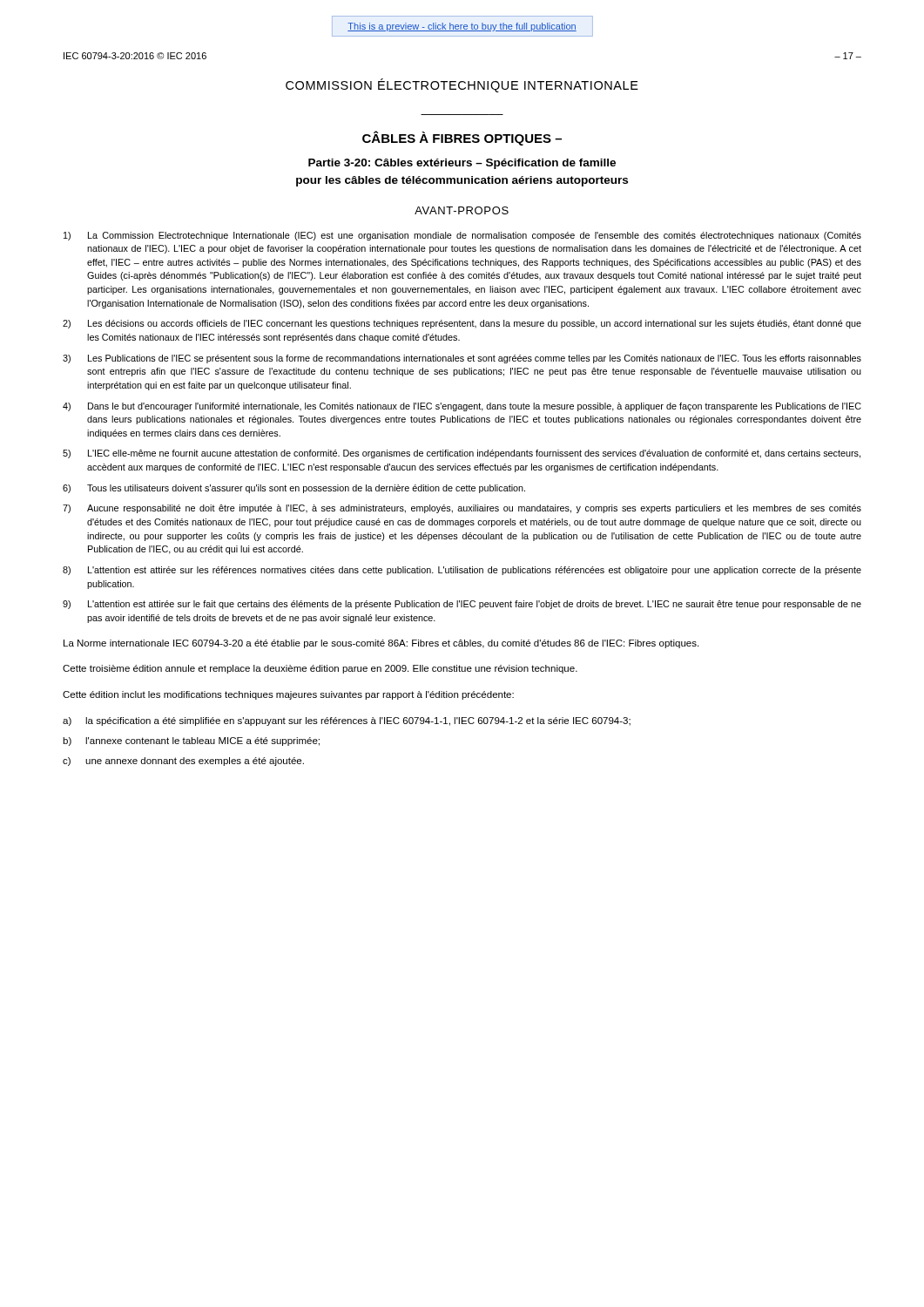Click on the text block starting "6) Tous les utilisateurs"
The height and width of the screenshot is (1307, 924).
[x=462, y=488]
